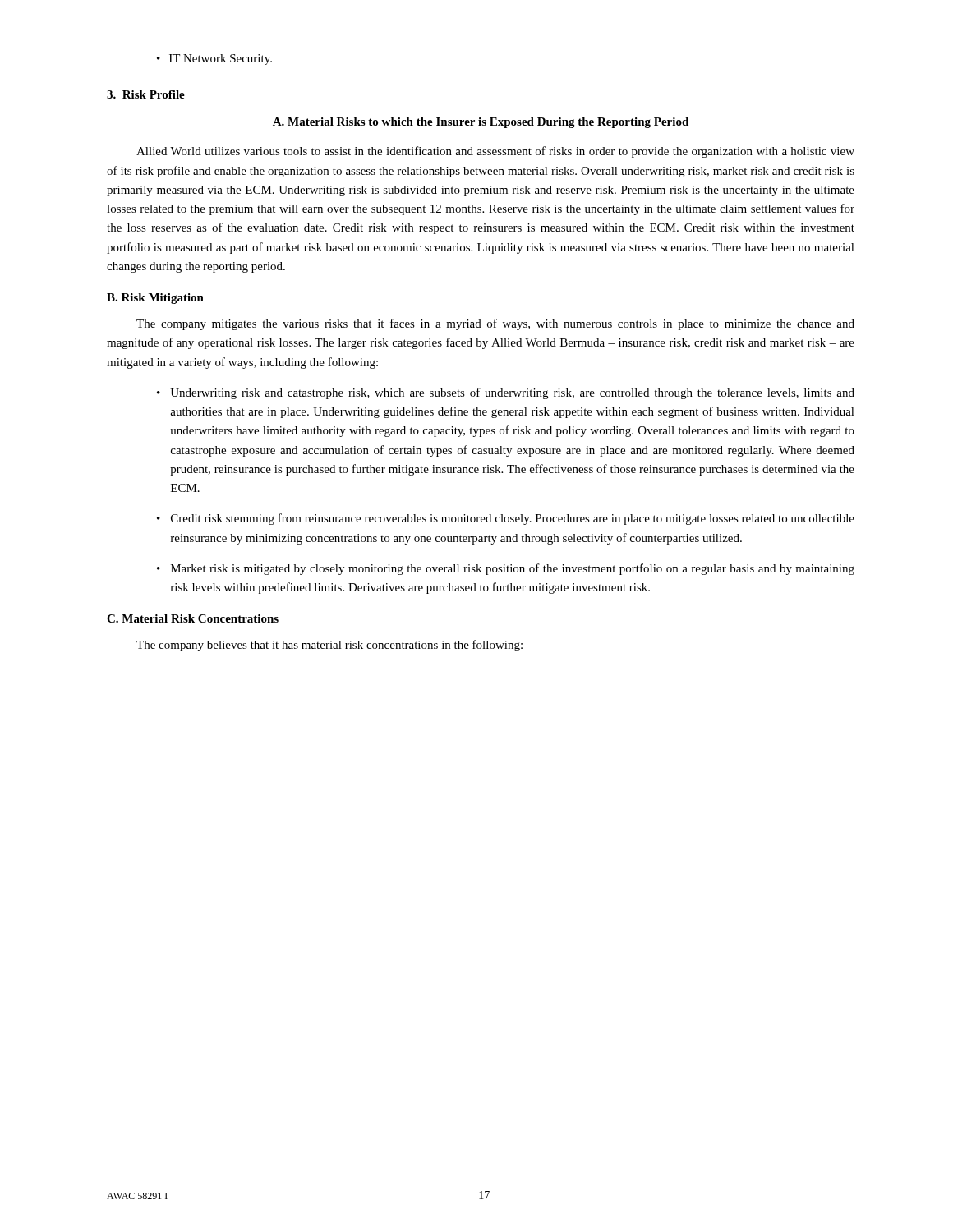Point to the text block starting "• Underwriting risk and catastrophe risk,"
Viewport: 953px width, 1232px height.
[x=505, y=441]
